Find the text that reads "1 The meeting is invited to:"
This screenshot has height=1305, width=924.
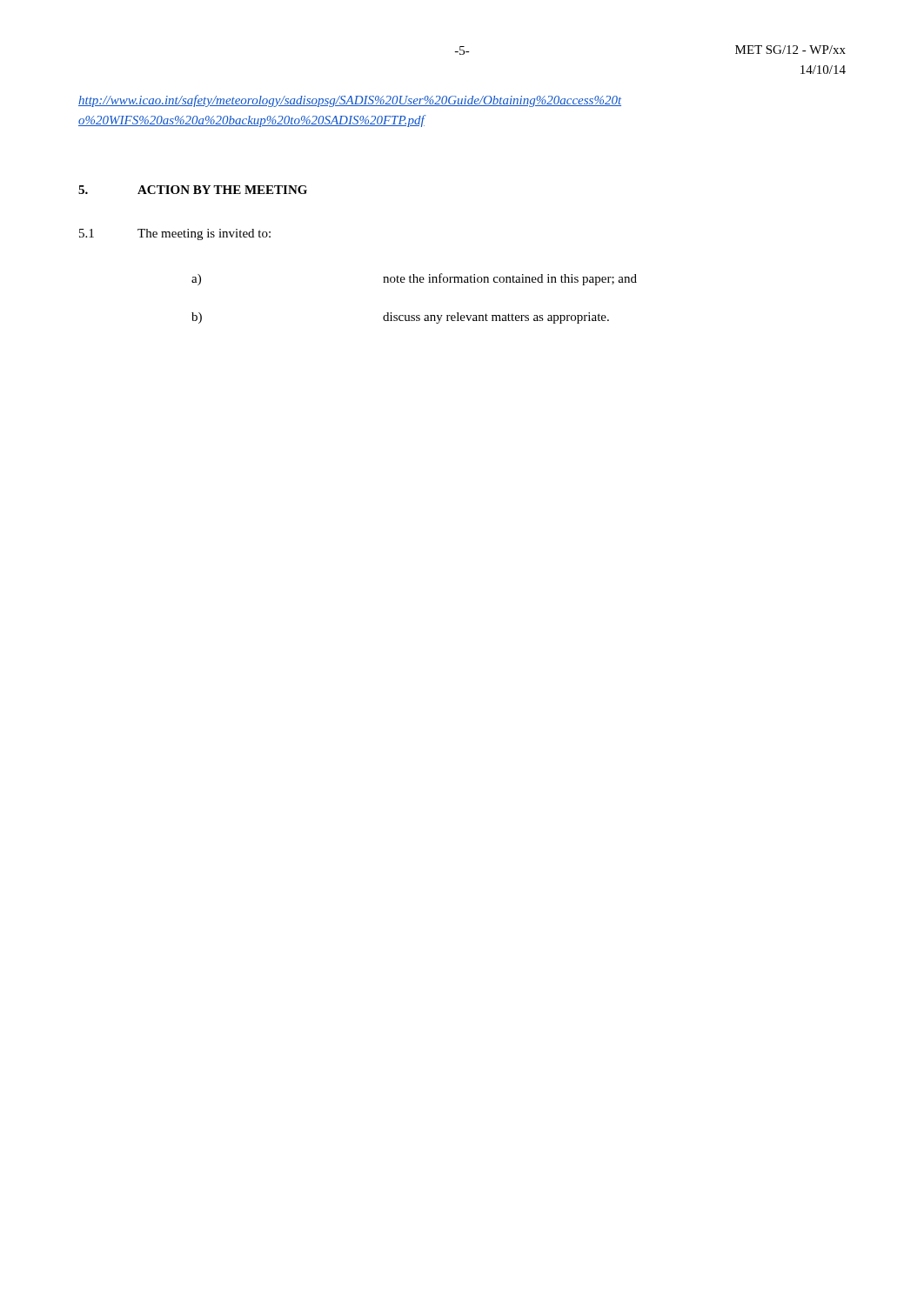[x=175, y=234]
